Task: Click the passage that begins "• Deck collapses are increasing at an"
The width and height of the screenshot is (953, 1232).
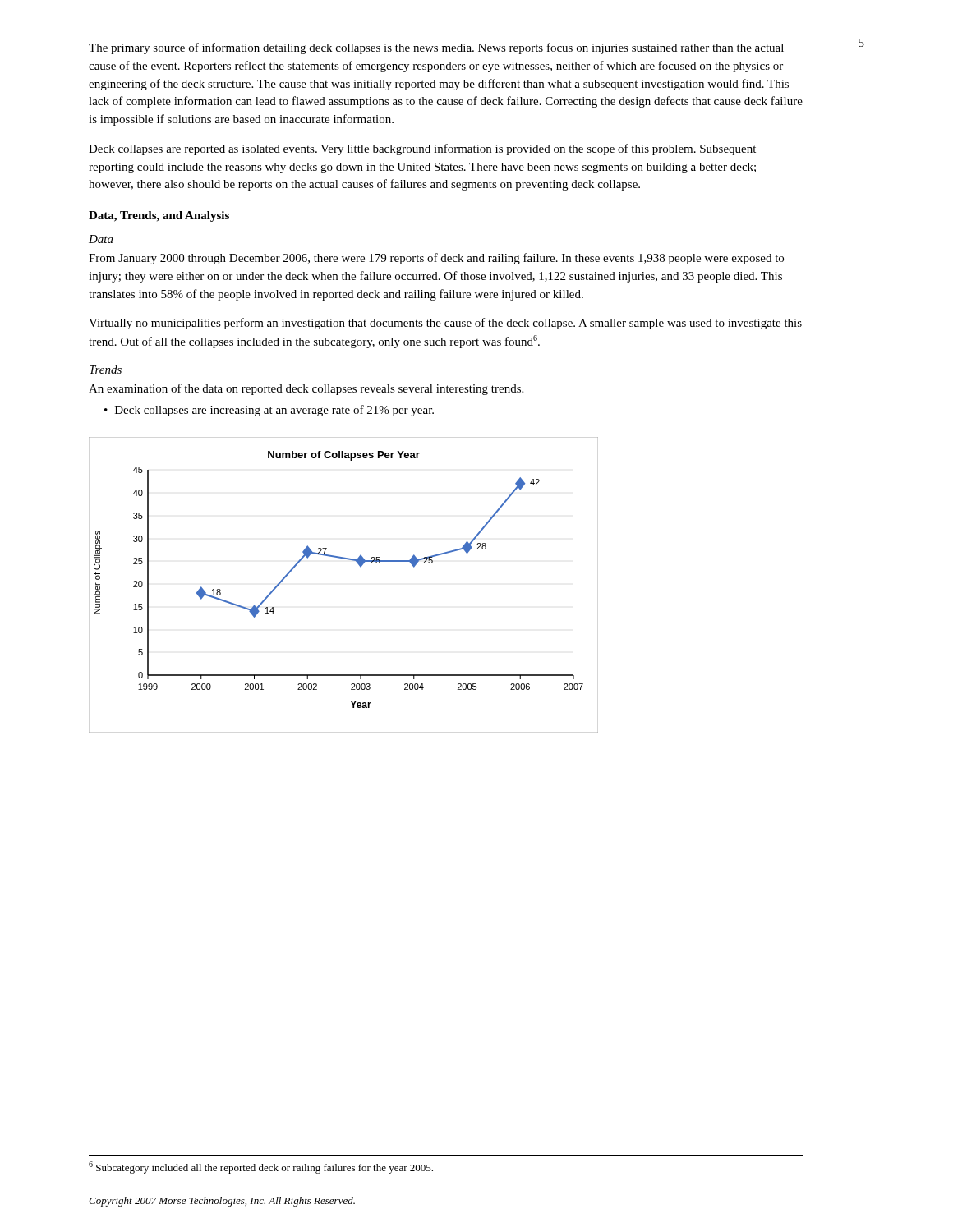Action: pos(269,410)
